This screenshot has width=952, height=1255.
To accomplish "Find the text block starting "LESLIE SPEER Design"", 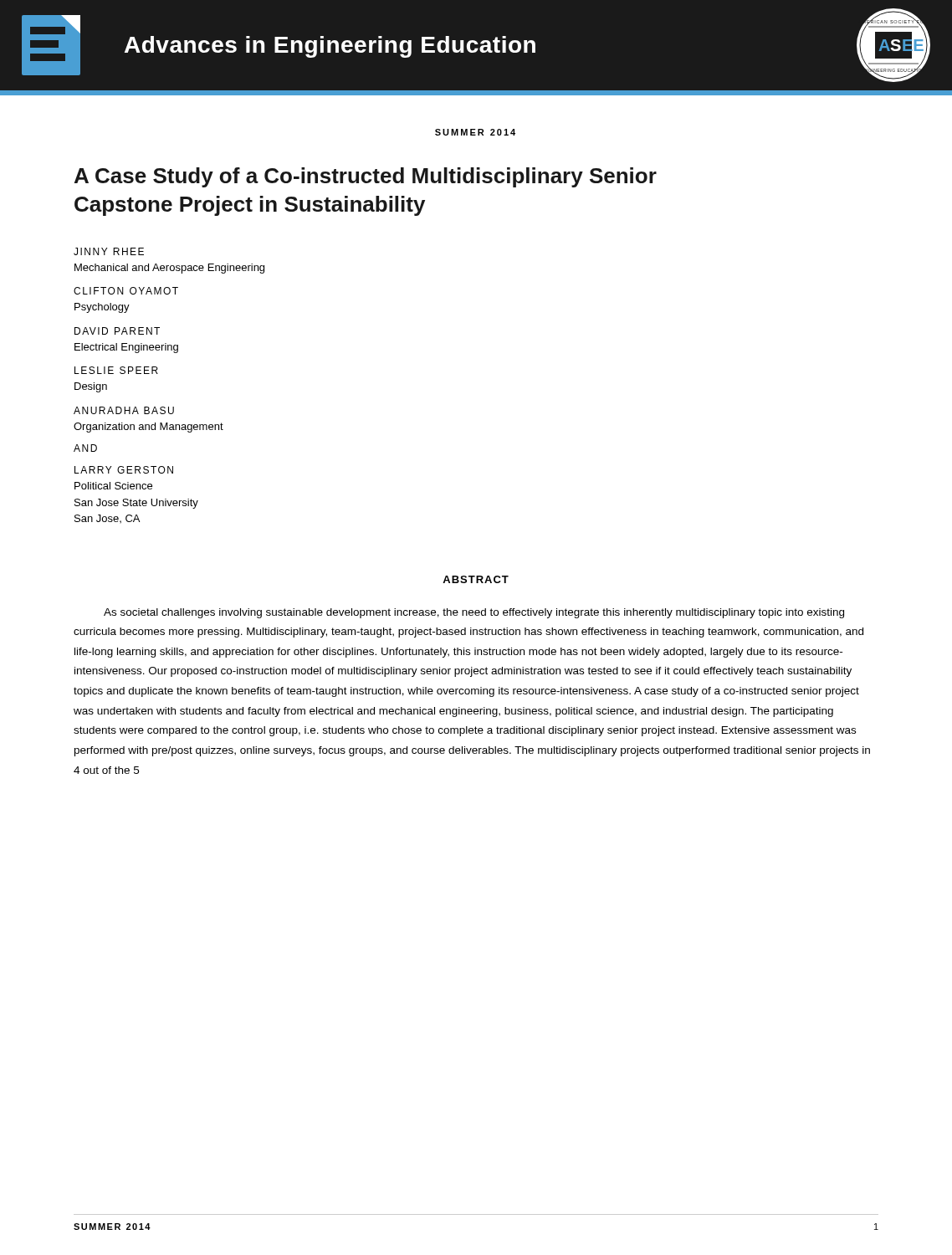I will (116, 370).
